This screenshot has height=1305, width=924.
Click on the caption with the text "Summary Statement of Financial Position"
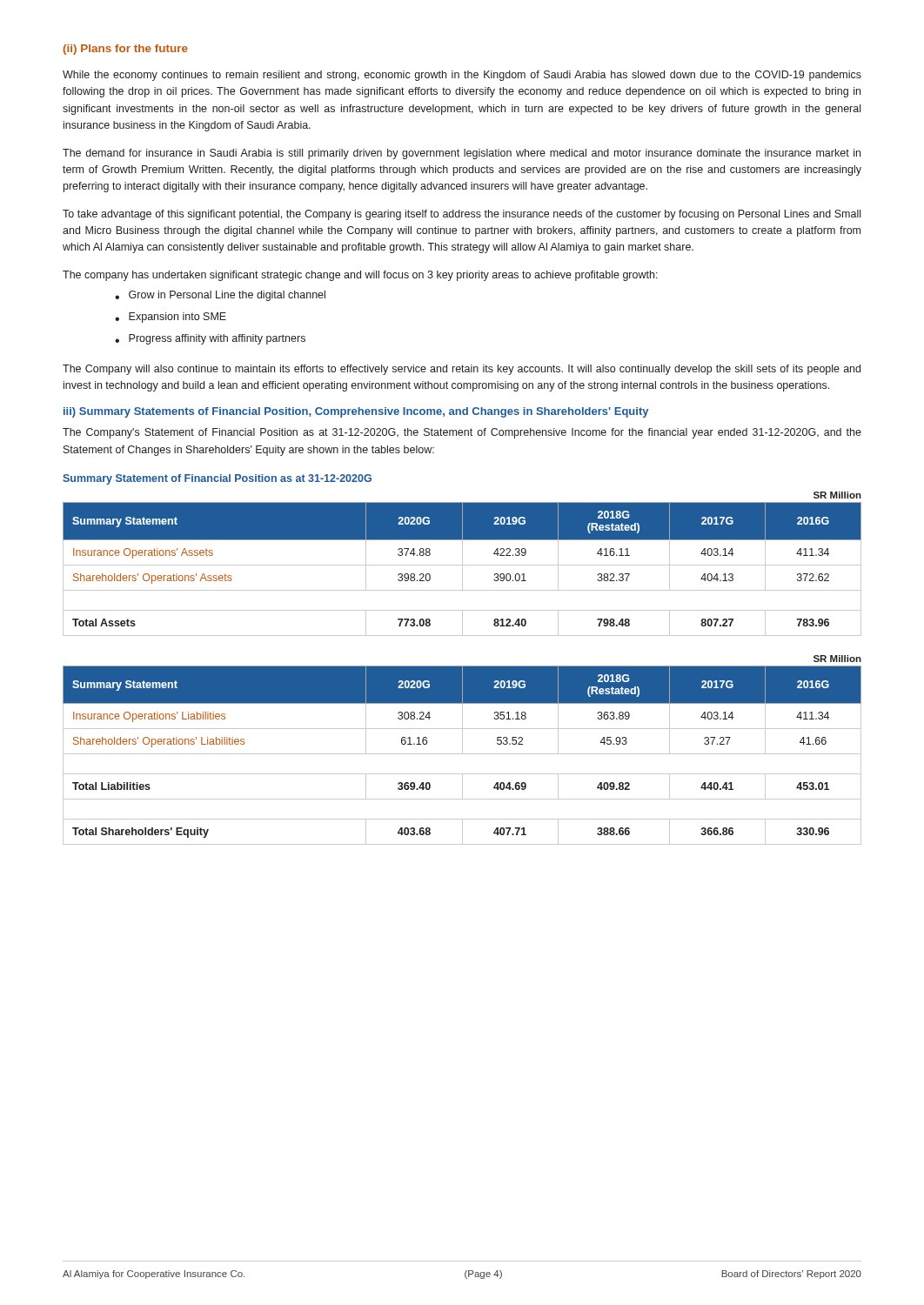[x=217, y=478]
